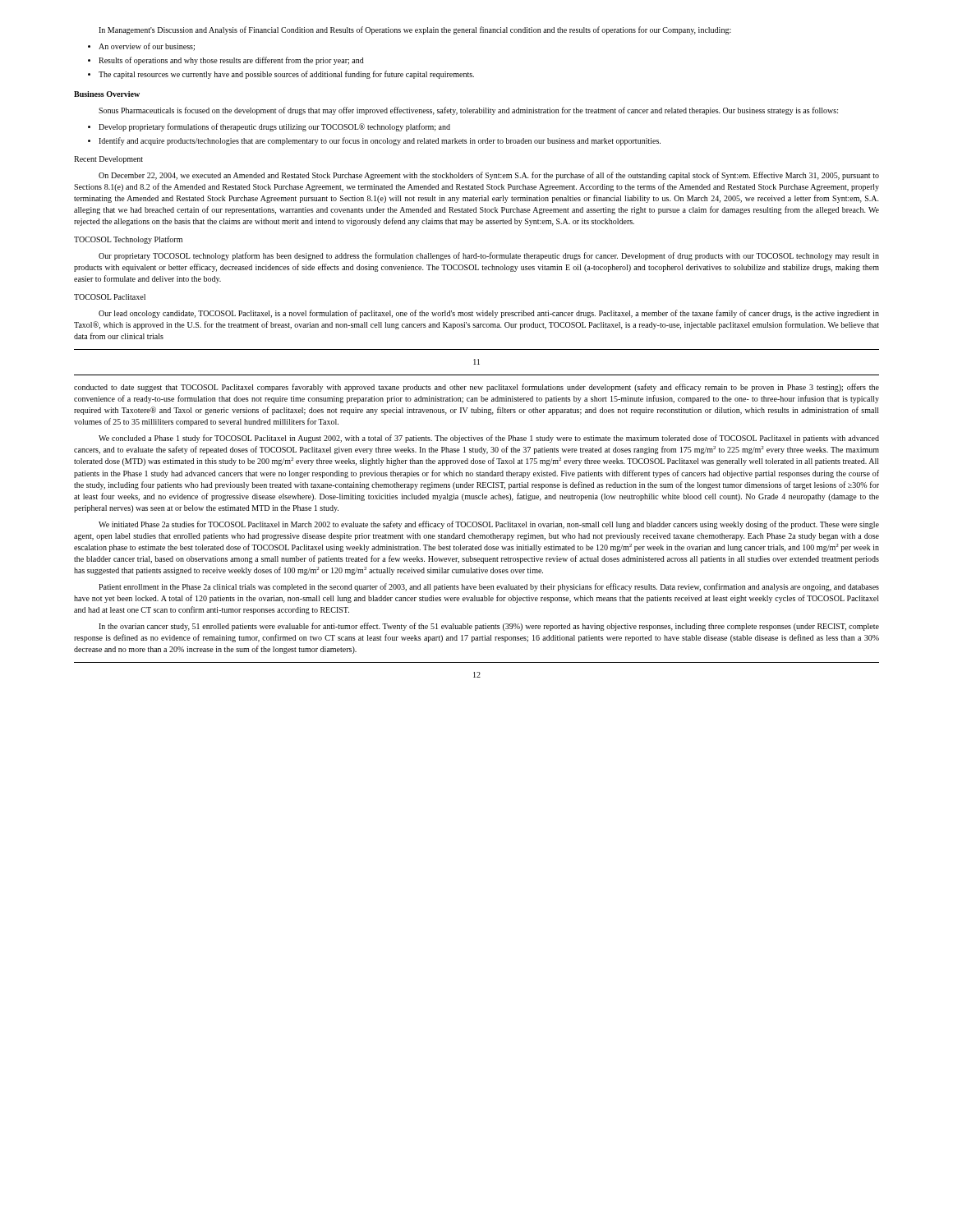Point to the passage starting "In Management's Discussion and Analysis"
This screenshot has width=953, height=1232.
(476, 30)
